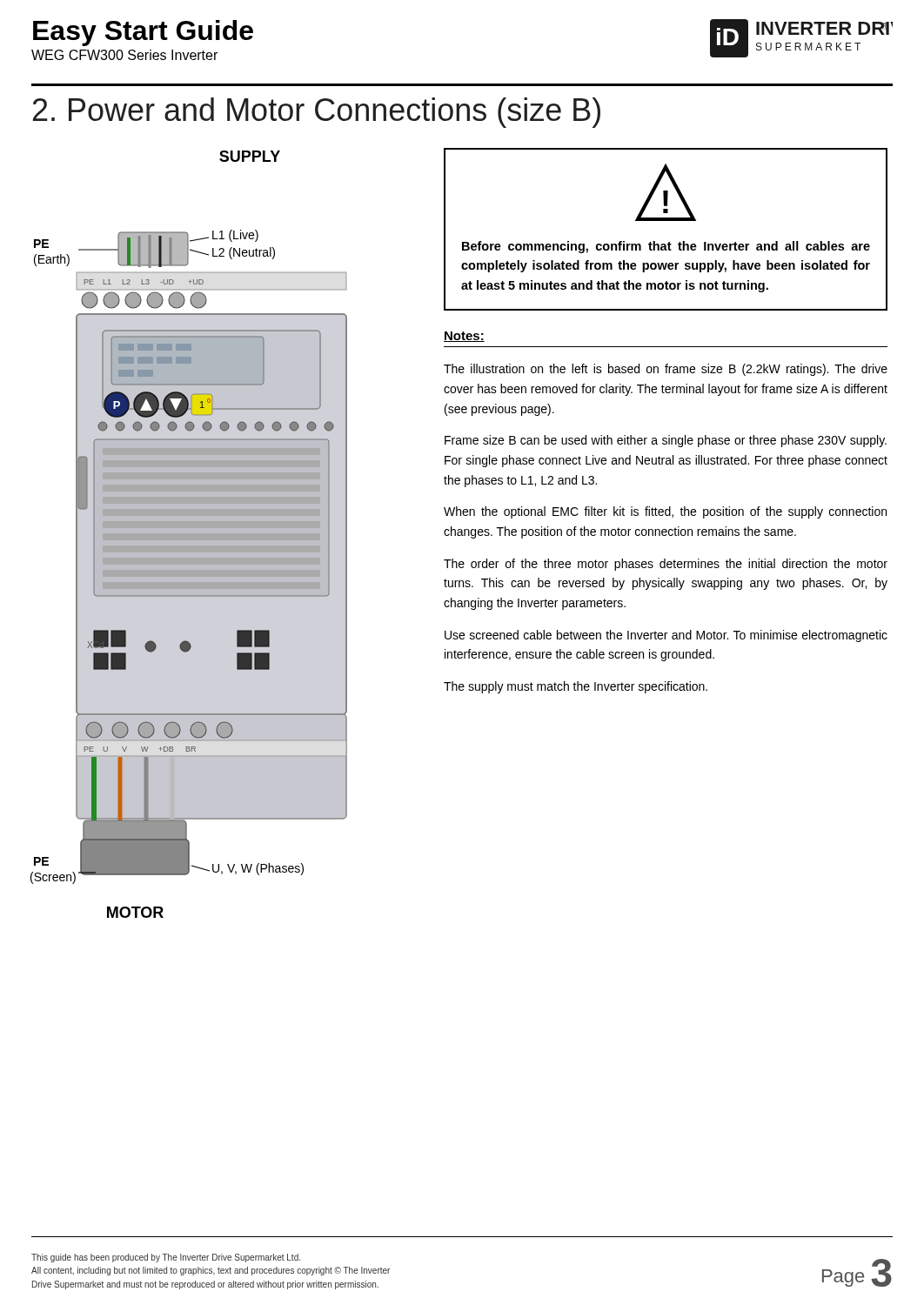Screen dimensions: 1305x924
Task: Click on the text block starting "! Before commencing, confirm that the Inverter and"
Action: point(666,229)
